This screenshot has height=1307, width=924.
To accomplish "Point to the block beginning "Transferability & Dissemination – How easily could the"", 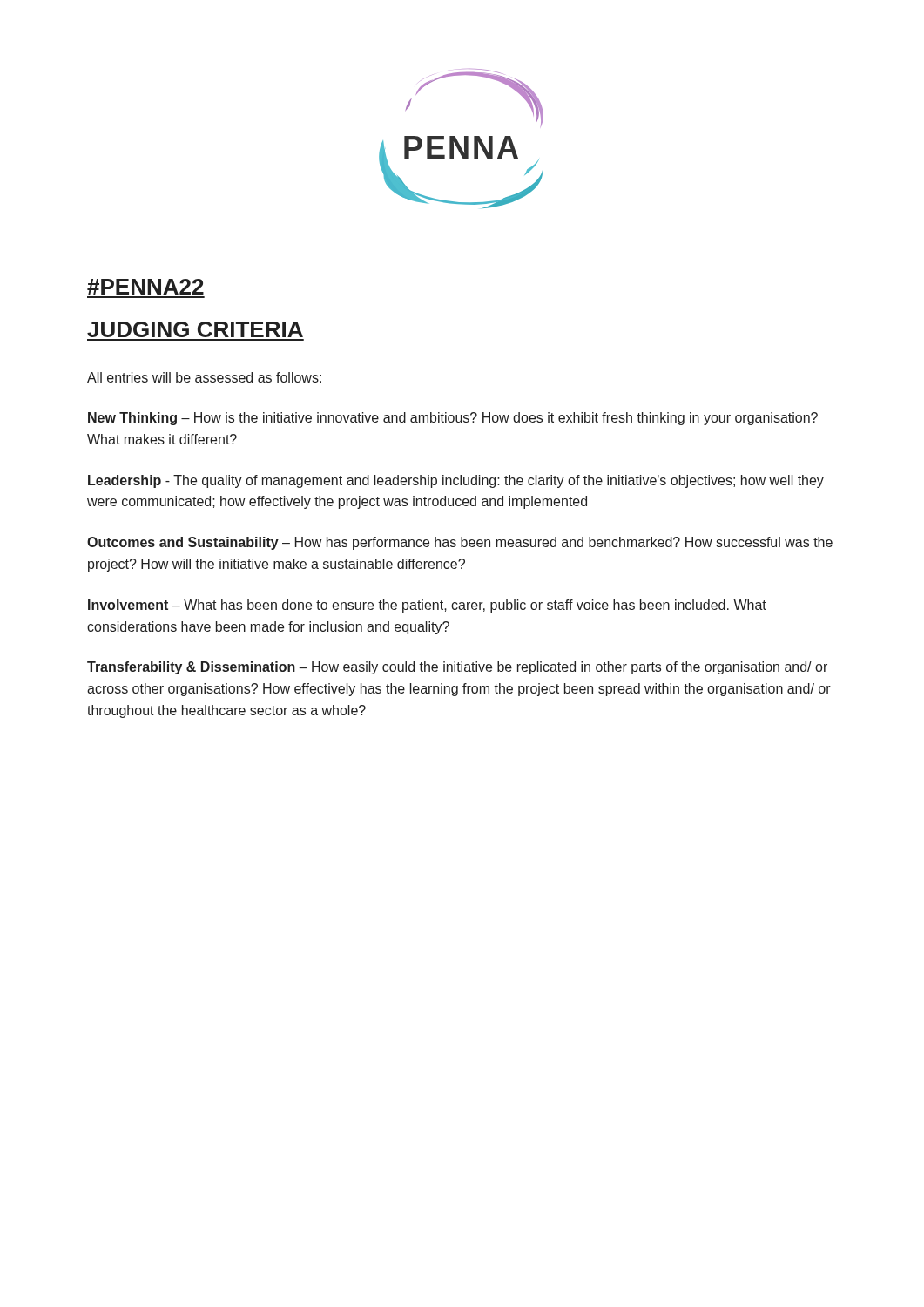I will point(459,689).
